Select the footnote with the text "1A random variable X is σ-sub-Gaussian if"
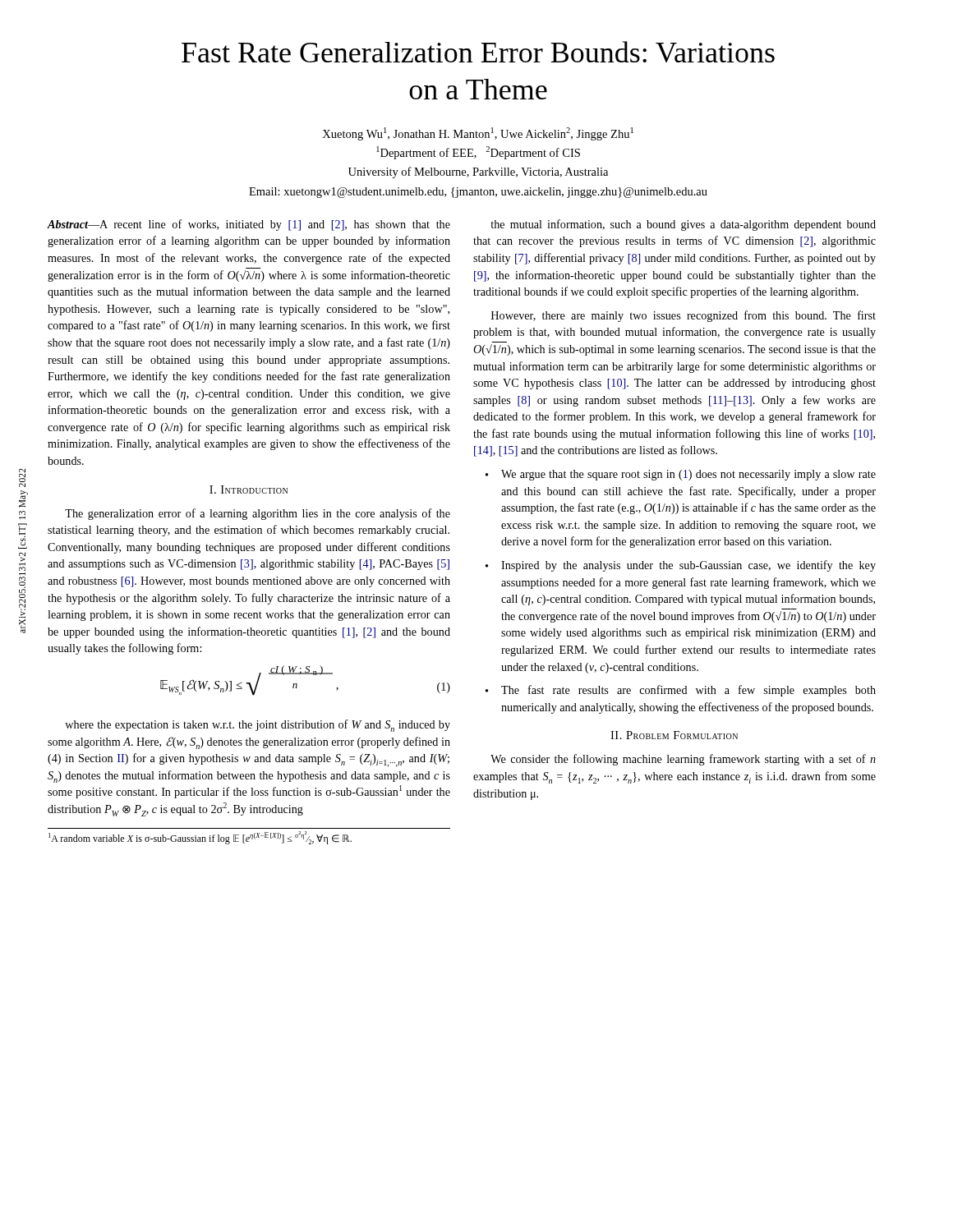The image size is (953, 1232). 200,838
